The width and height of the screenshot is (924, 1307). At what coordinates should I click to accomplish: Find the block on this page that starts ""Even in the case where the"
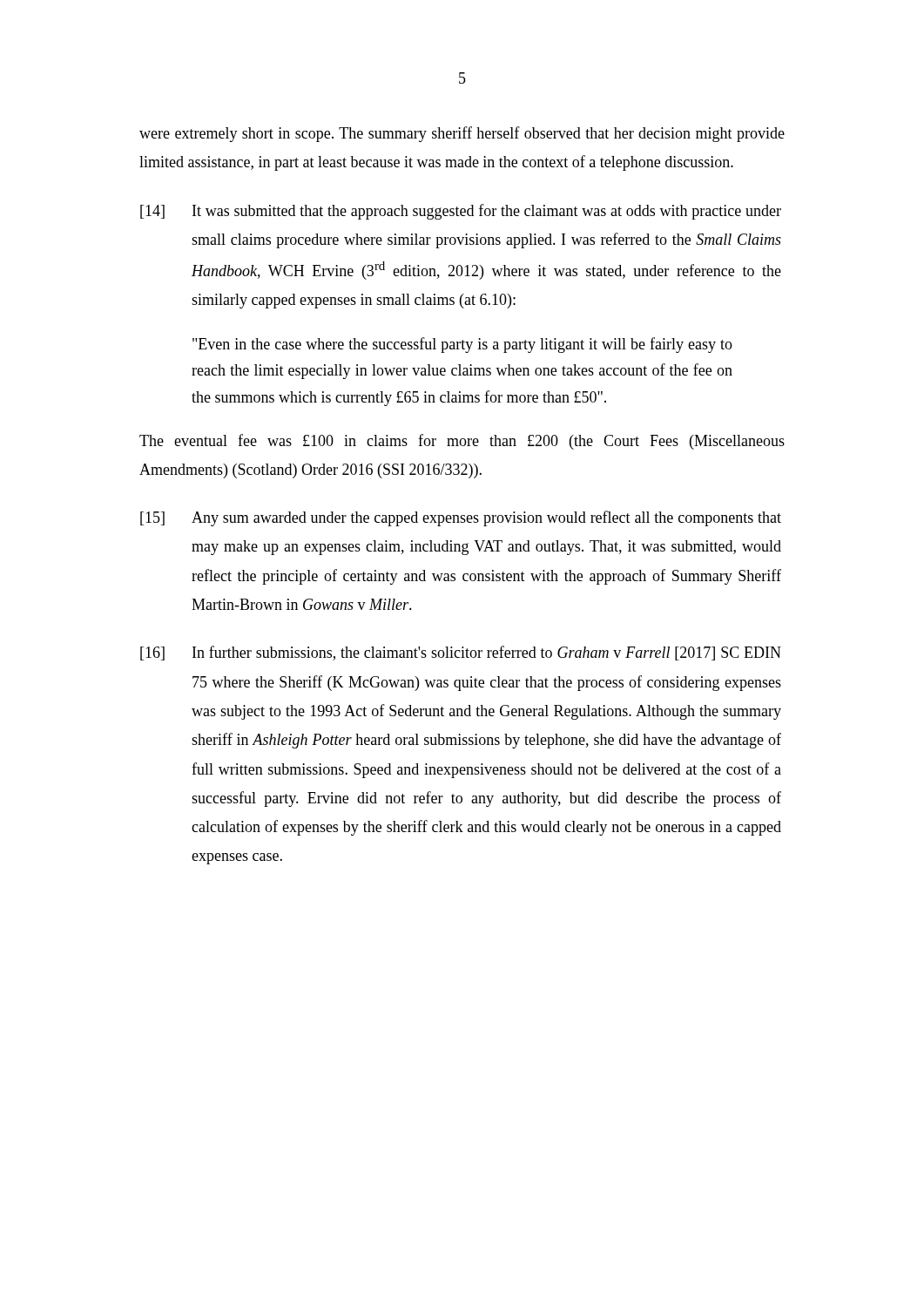pos(462,371)
